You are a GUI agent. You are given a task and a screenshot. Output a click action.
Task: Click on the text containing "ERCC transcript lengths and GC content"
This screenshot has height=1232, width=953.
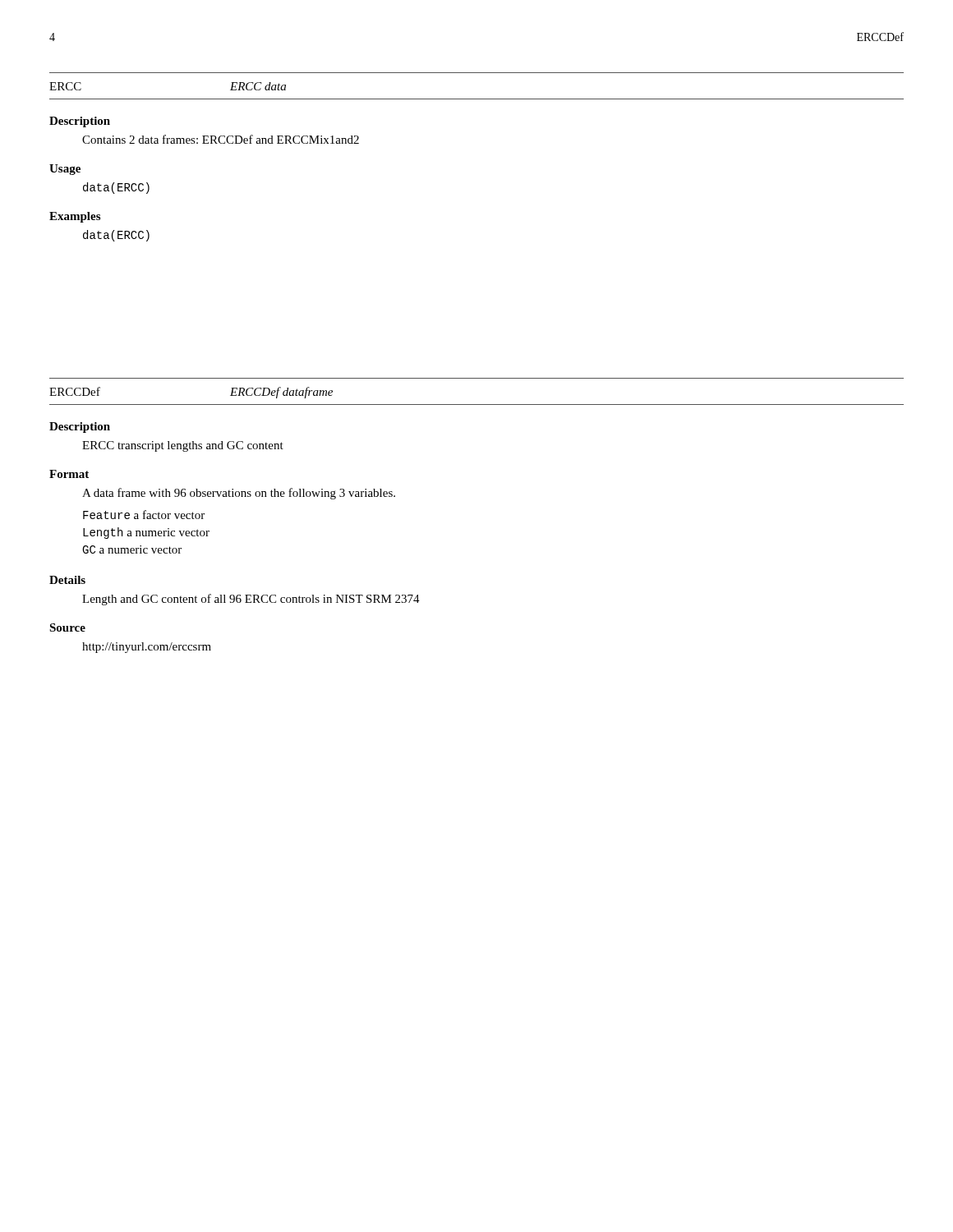pyautogui.click(x=183, y=445)
